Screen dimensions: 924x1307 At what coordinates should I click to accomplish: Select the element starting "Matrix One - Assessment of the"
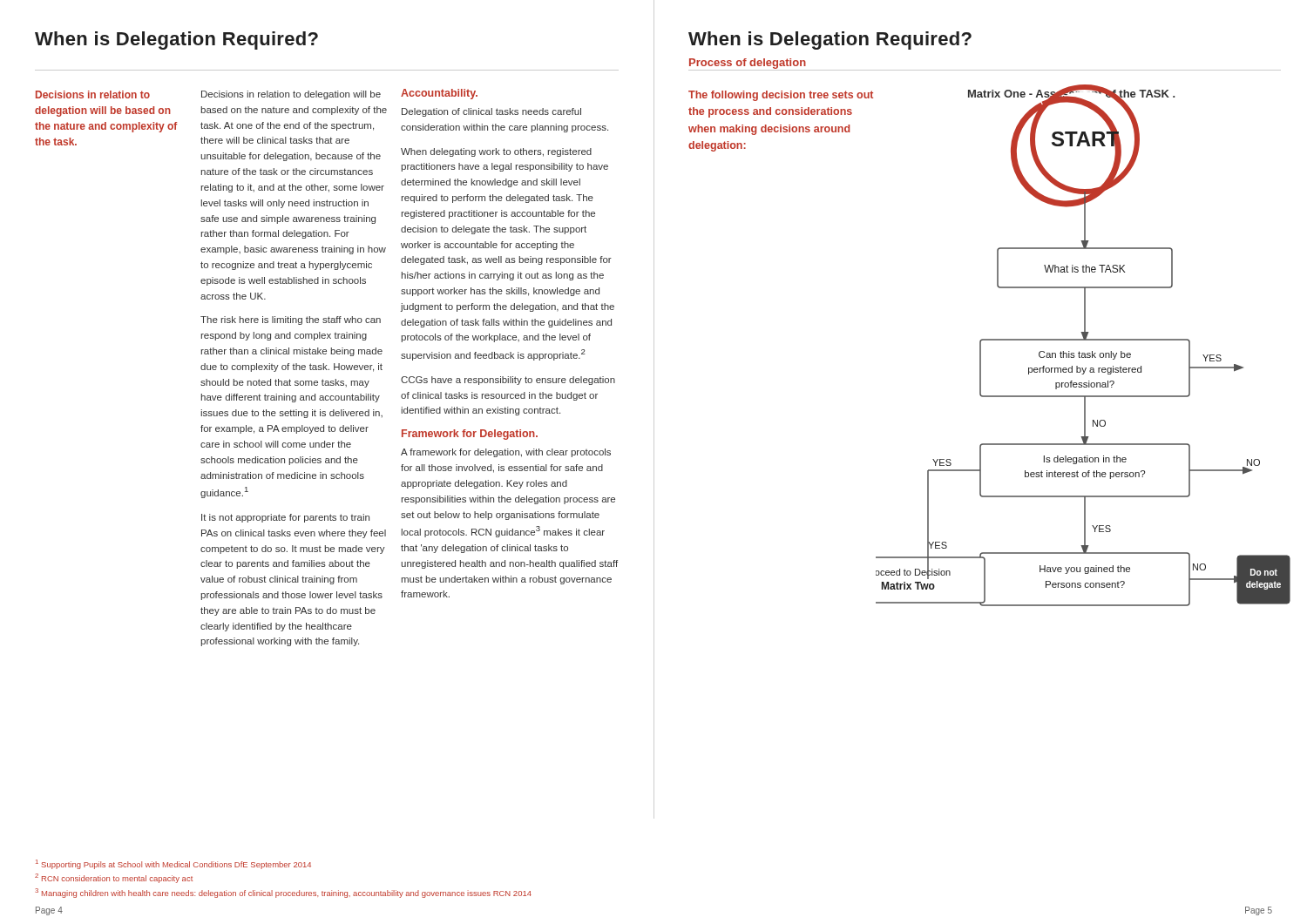[x=1071, y=94]
